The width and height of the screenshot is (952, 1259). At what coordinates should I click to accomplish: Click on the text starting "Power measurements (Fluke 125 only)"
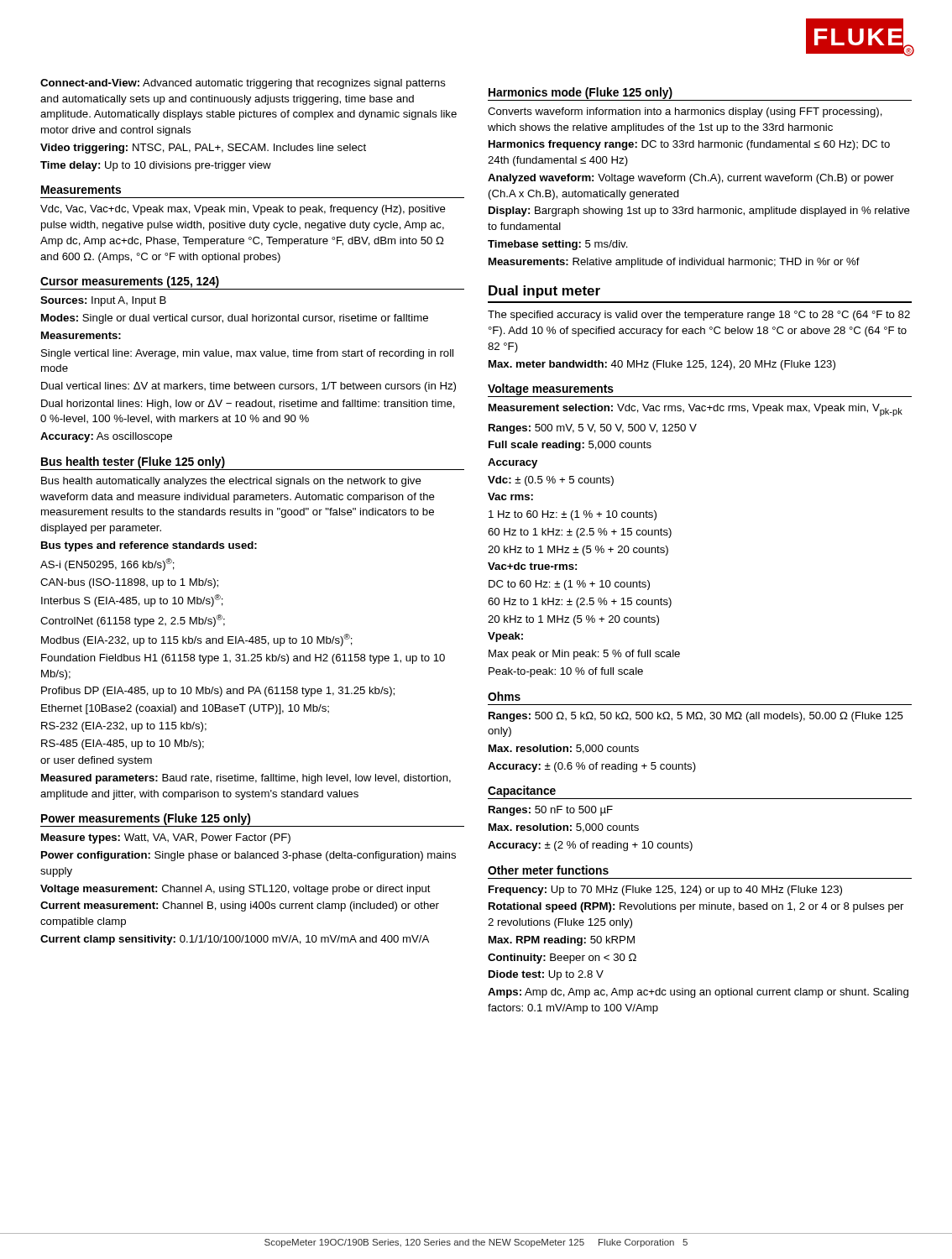click(x=146, y=819)
